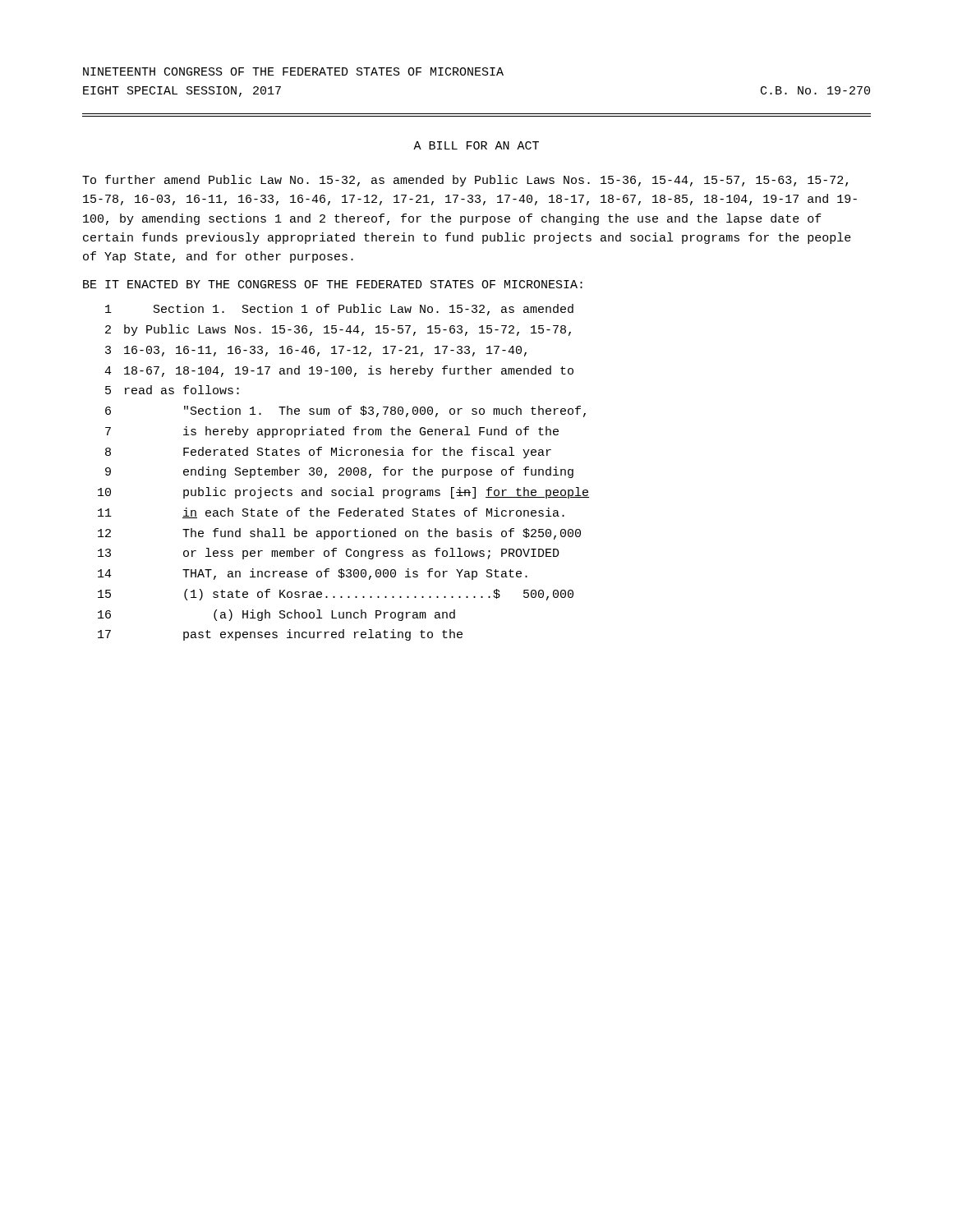This screenshot has width=953, height=1232.
Task: Click on the element starting "4 18-67, 18-104, 19-17 and 19-100, is hereby"
Action: coord(476,372)
